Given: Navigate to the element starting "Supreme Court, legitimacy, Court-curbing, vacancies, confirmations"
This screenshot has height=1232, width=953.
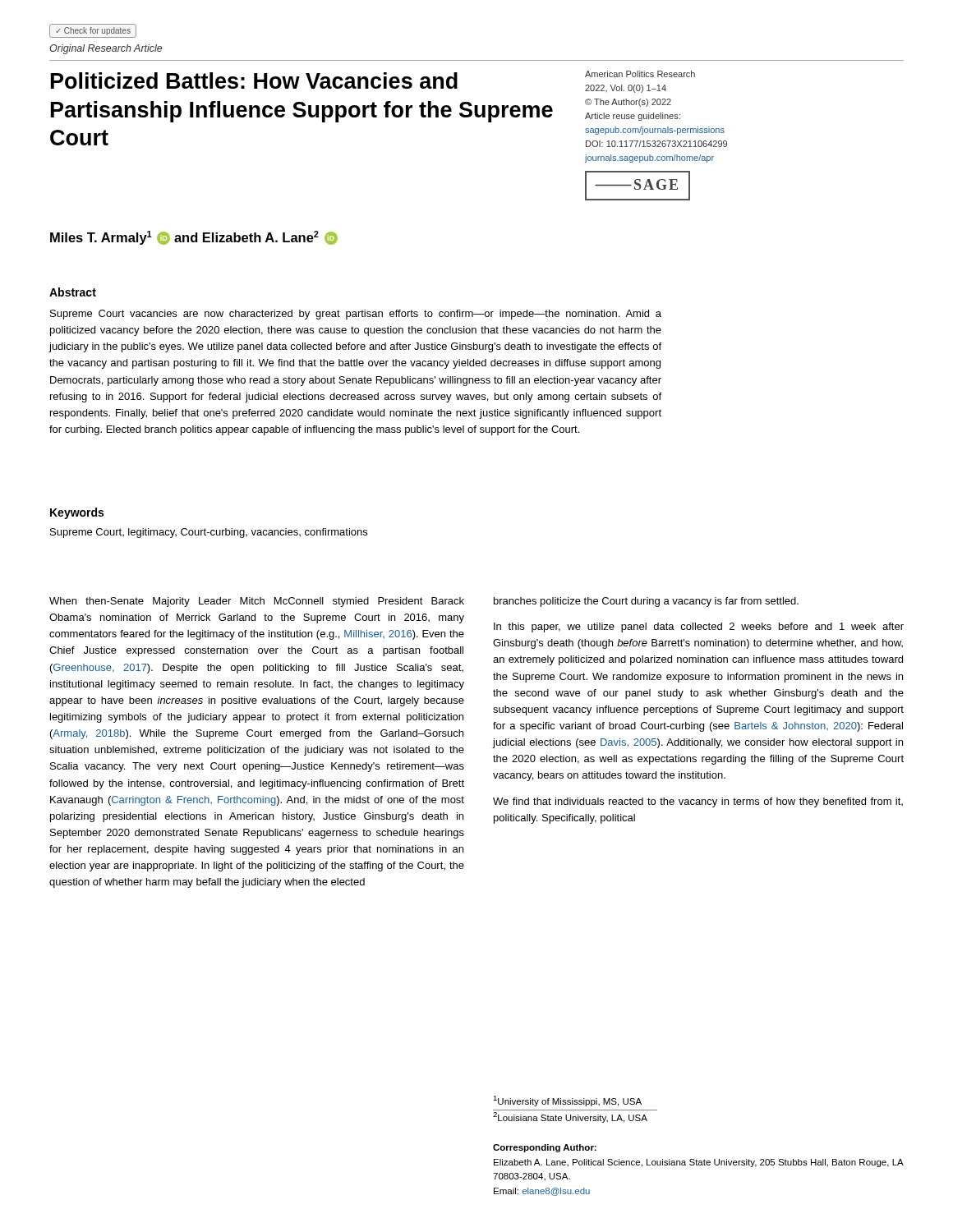Looking at the screenshot, I should 209,532.
